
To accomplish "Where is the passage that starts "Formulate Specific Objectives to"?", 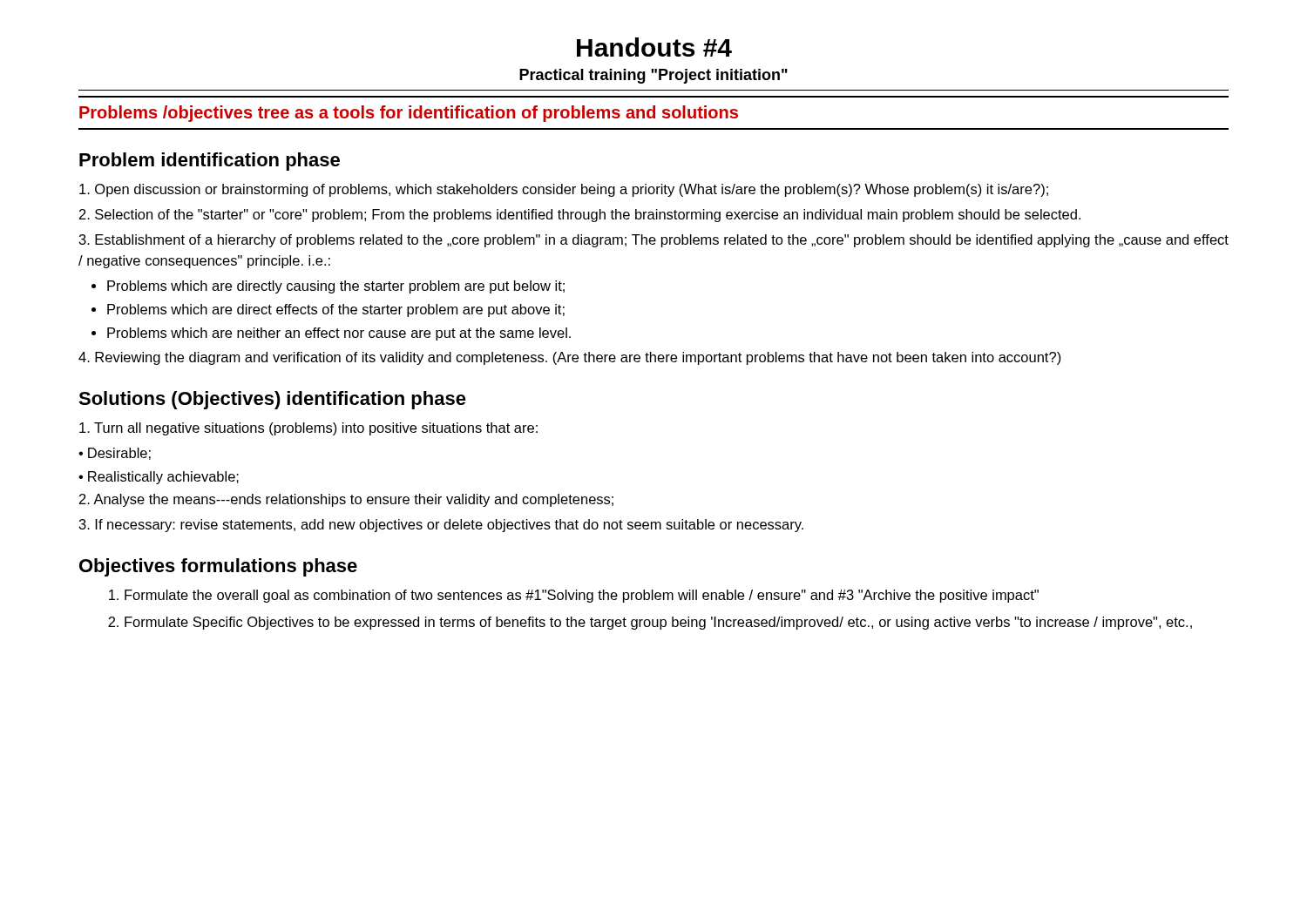I will click(658, 621).
